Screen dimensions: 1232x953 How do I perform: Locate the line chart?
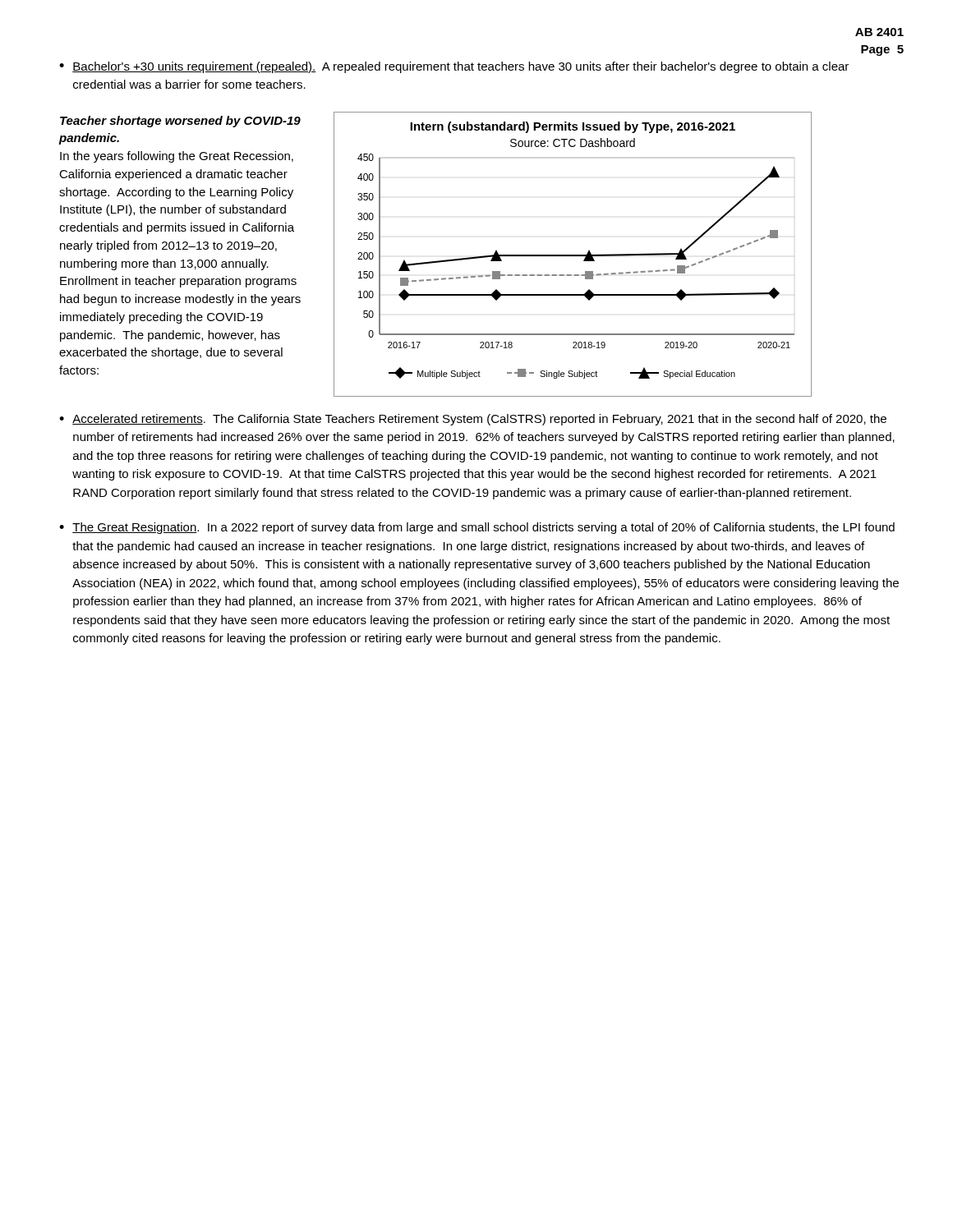619,254
